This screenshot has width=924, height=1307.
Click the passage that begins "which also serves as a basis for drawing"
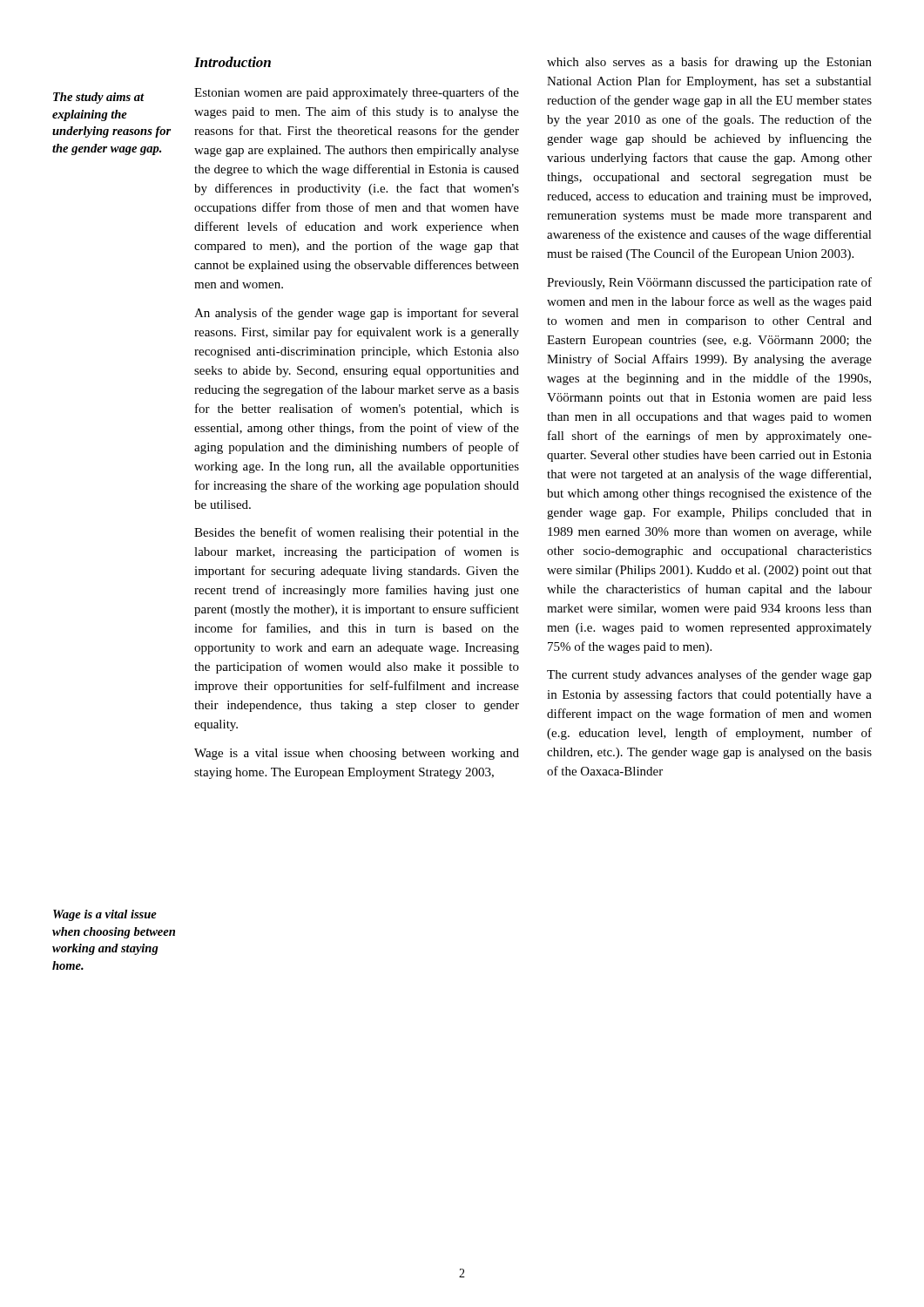click(x=709, y=158)
